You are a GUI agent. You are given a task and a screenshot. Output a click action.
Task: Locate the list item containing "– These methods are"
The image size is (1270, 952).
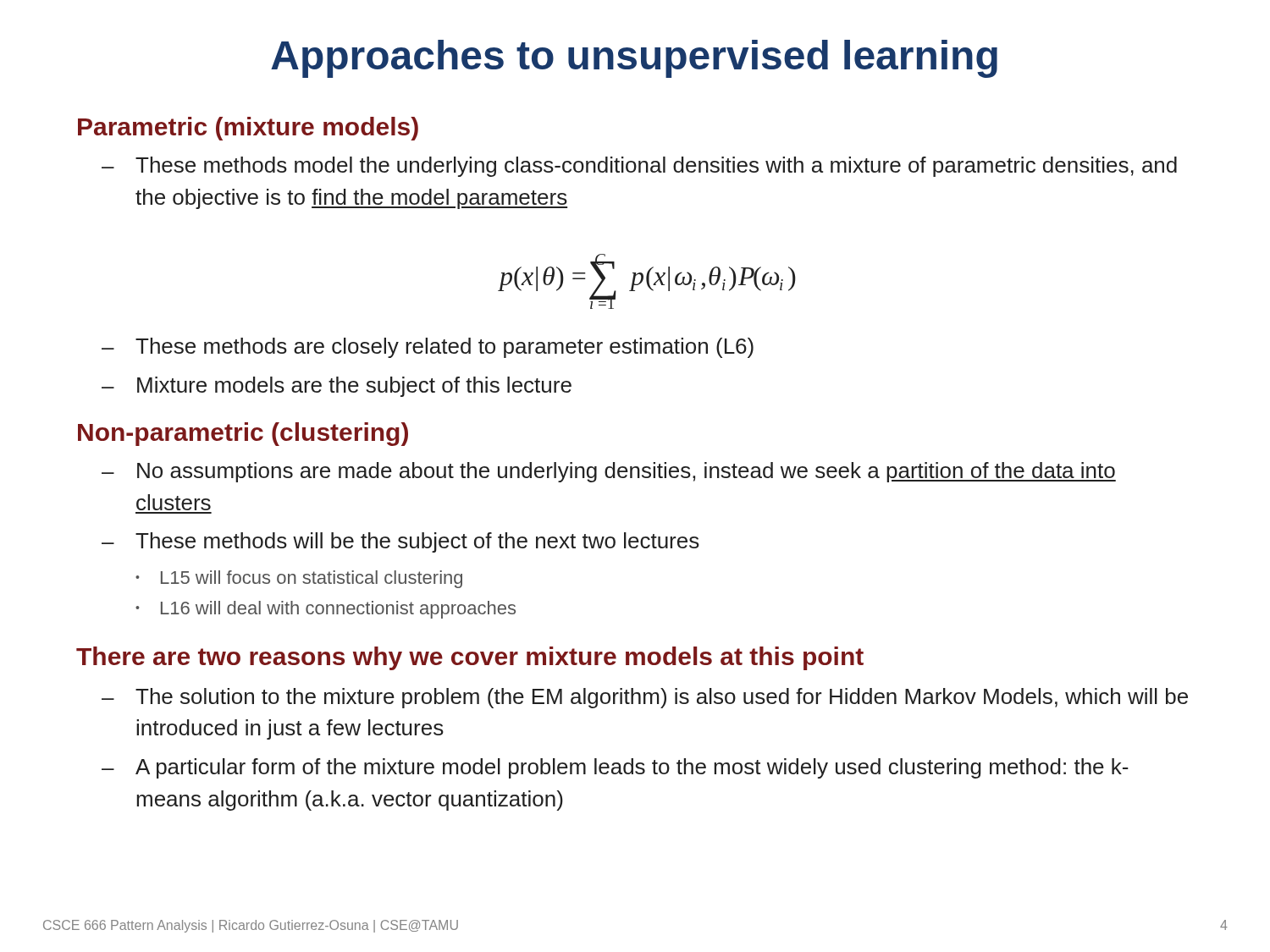tap(648, 347)
